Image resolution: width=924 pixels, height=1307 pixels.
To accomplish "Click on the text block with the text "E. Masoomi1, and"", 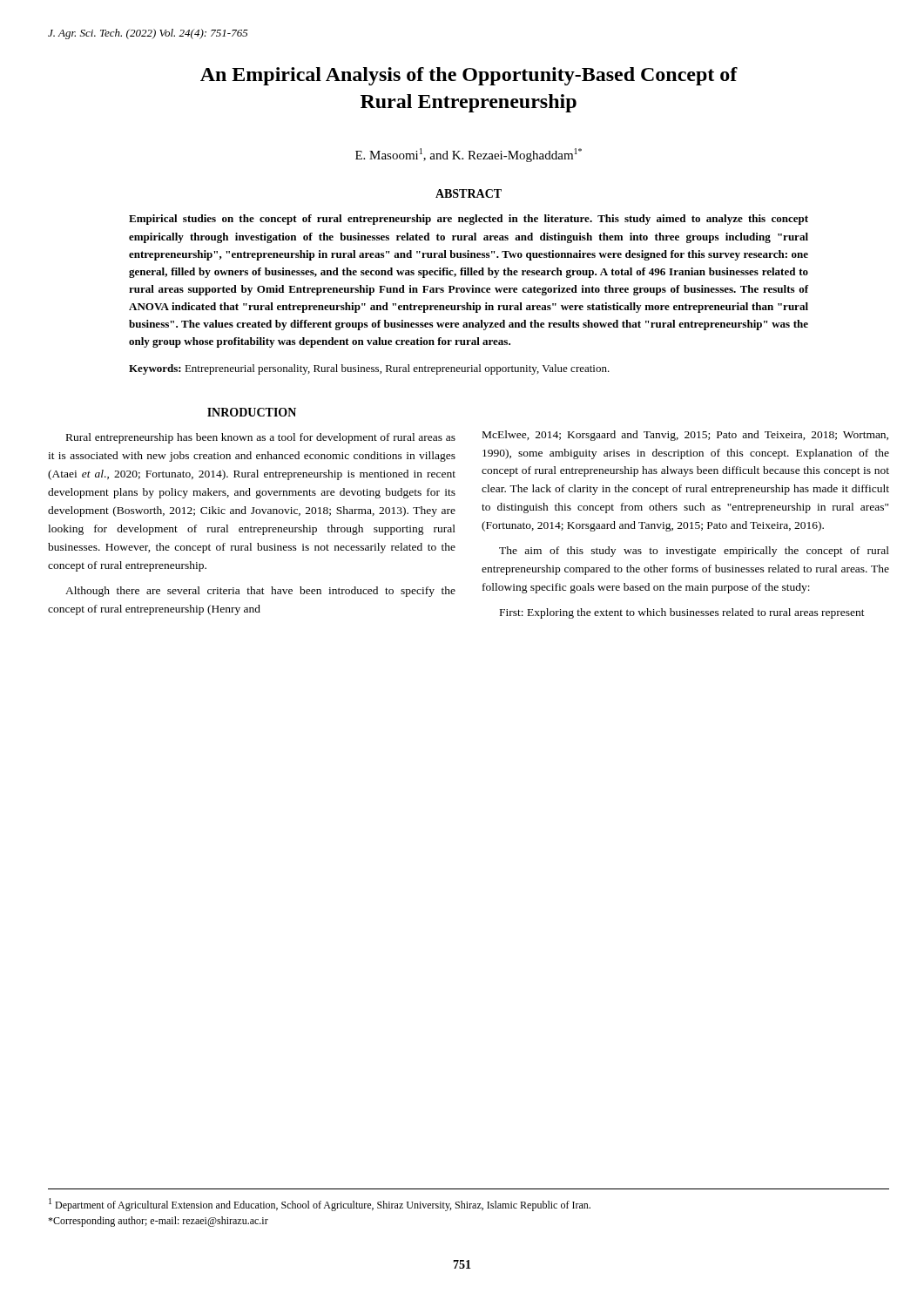I will 469,154.
